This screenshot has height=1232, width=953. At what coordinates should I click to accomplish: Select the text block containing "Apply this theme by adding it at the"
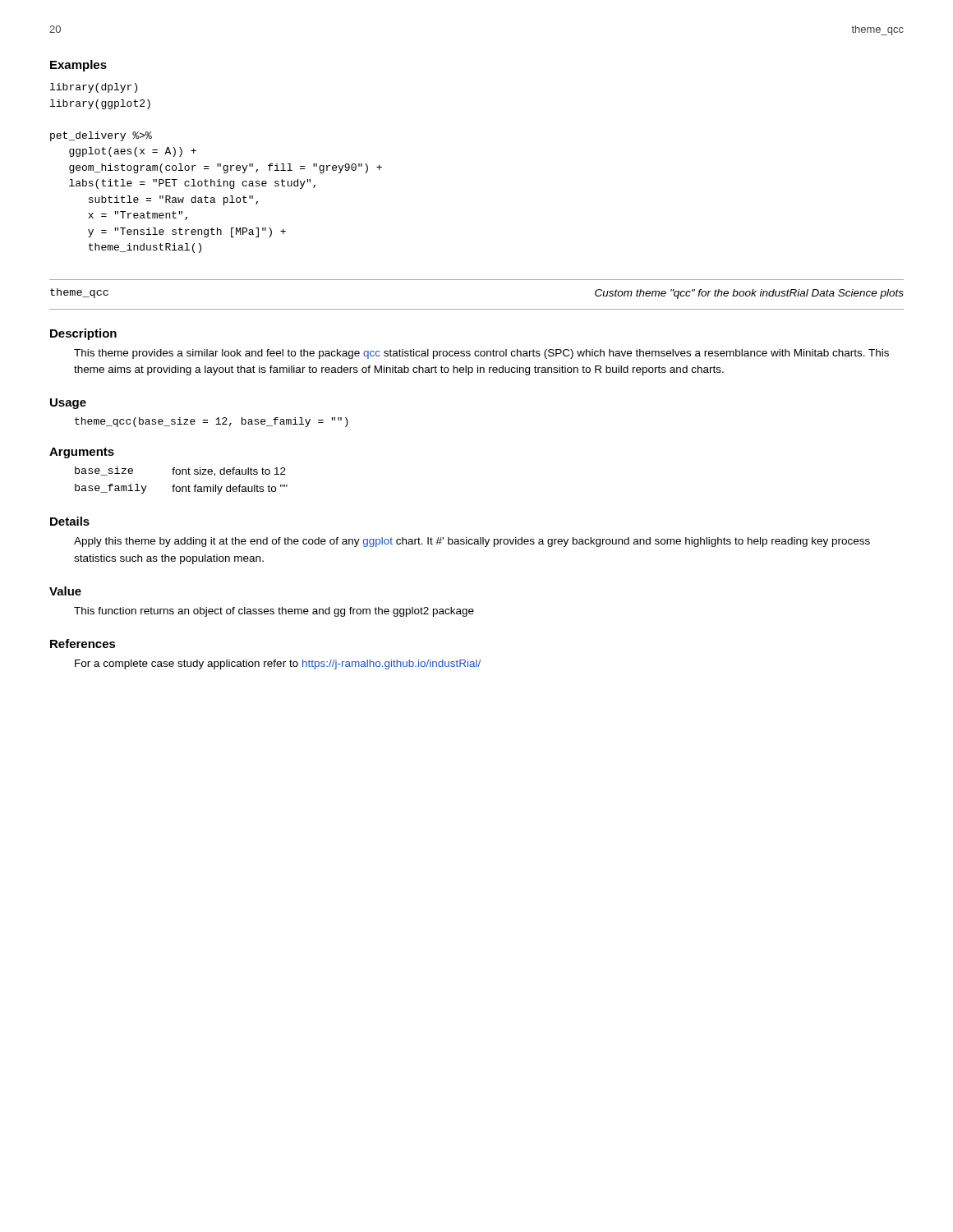(472, 550)
